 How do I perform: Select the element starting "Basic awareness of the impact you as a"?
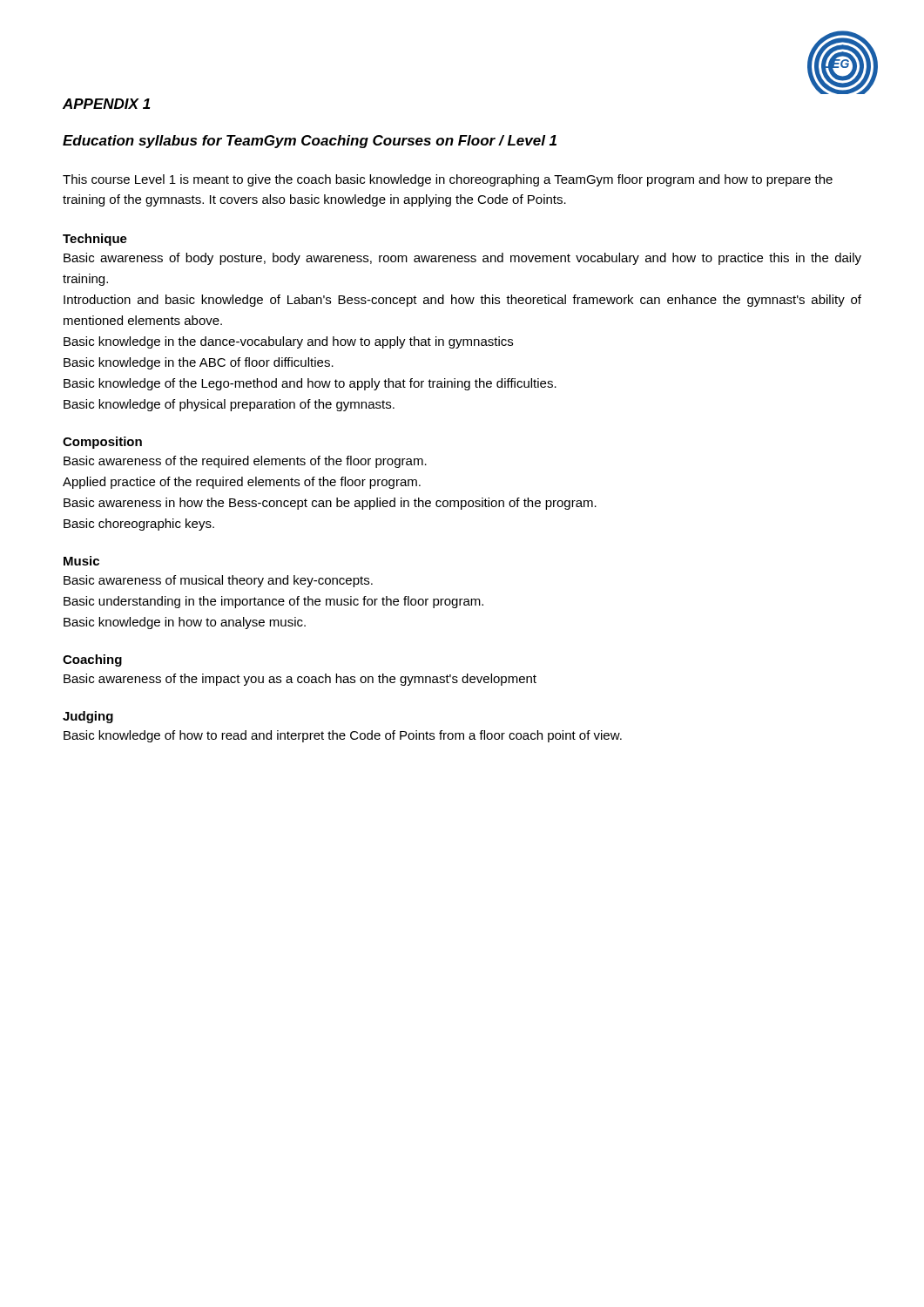[462, 678]
